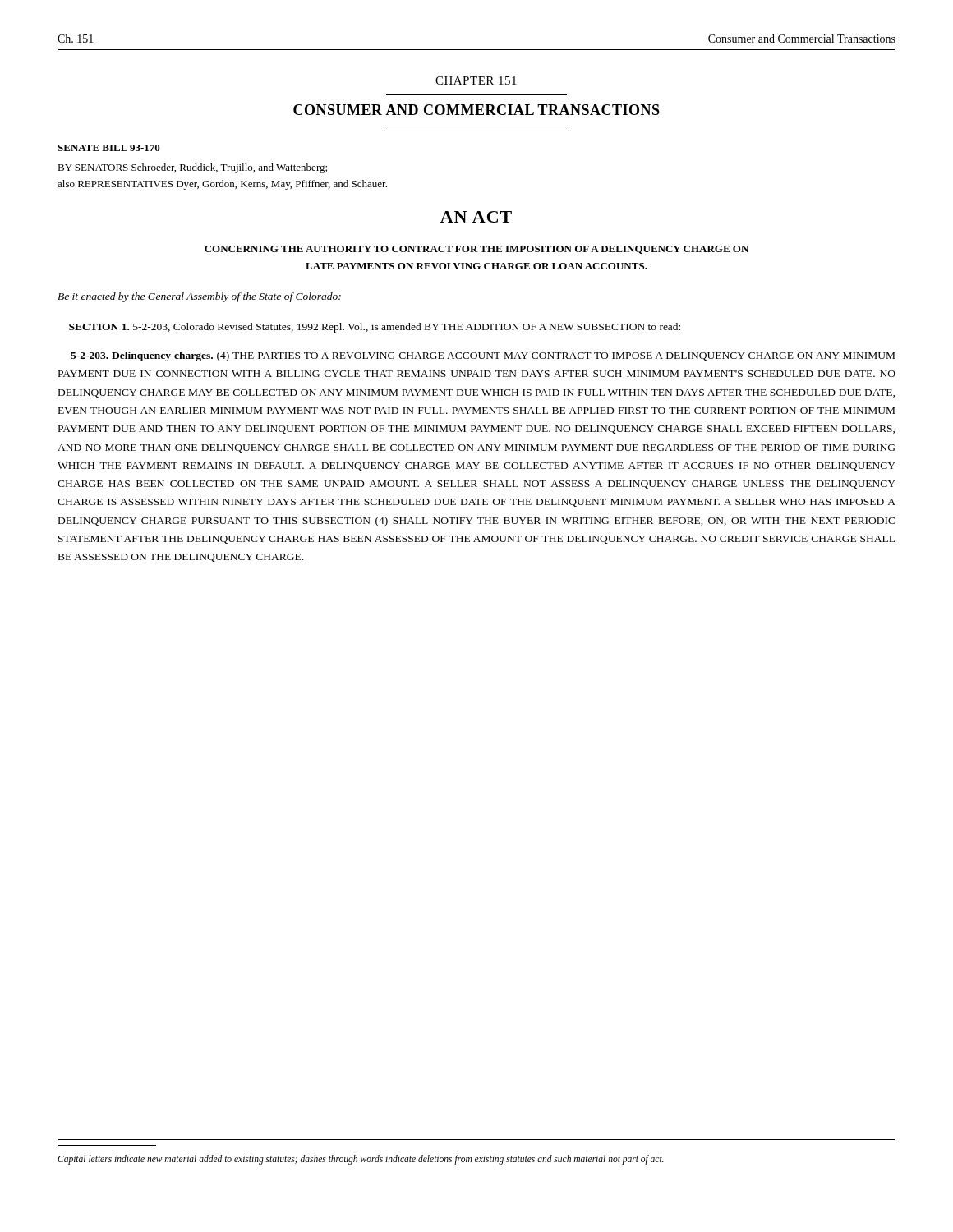The height and width of the screenshot is (1232, 953).
Task: Navigate to the passage starting "BY SENATORS Schroeder, Ruddick, Trujillo, and Wattenberg; also"
Action: [x=223, y=175]
